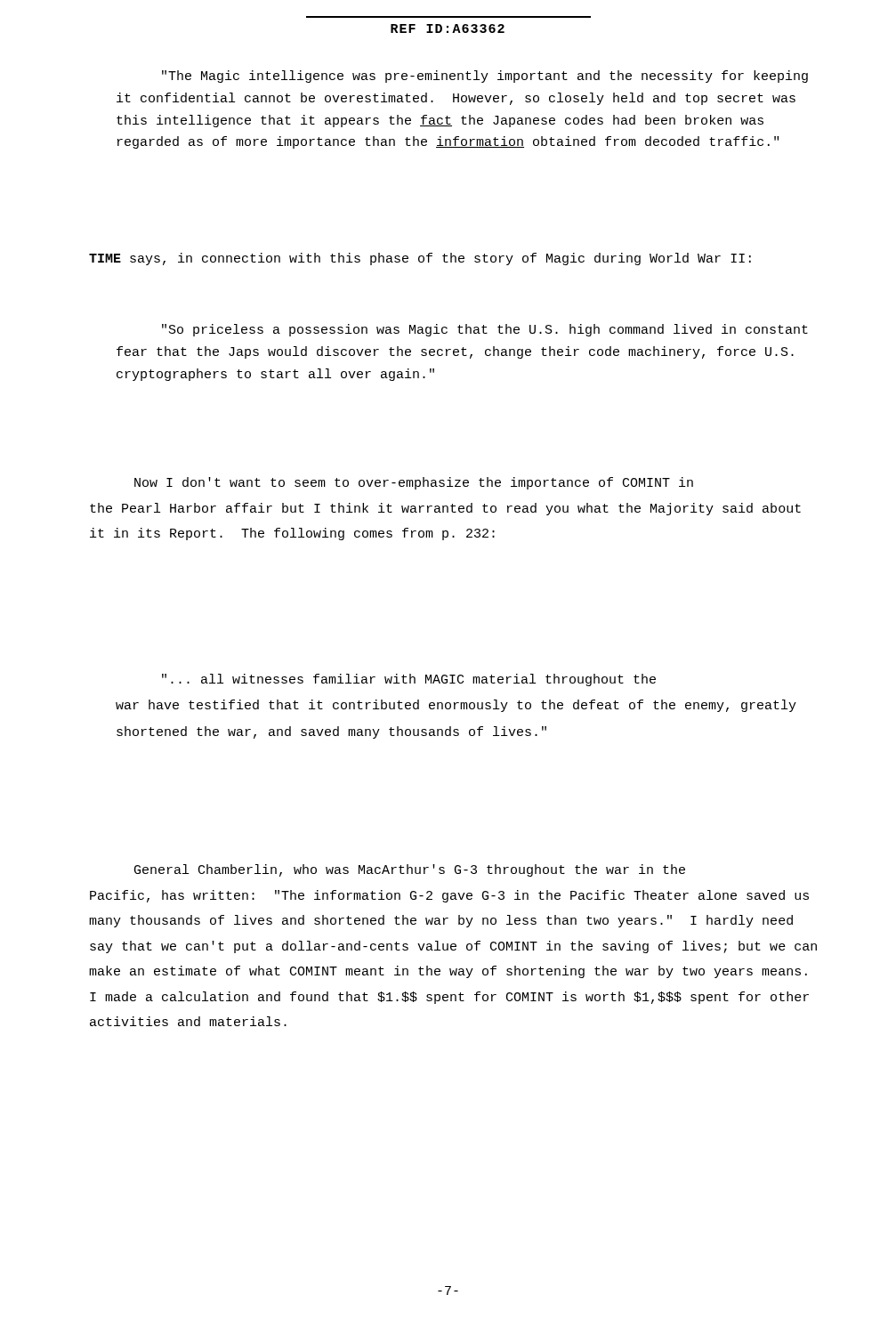The height and width of the screenshot is (1335, 896).
Task: Navigate to the text block starting "General Chamberlin, who was MacArthur's"
Action: [457, 945]
